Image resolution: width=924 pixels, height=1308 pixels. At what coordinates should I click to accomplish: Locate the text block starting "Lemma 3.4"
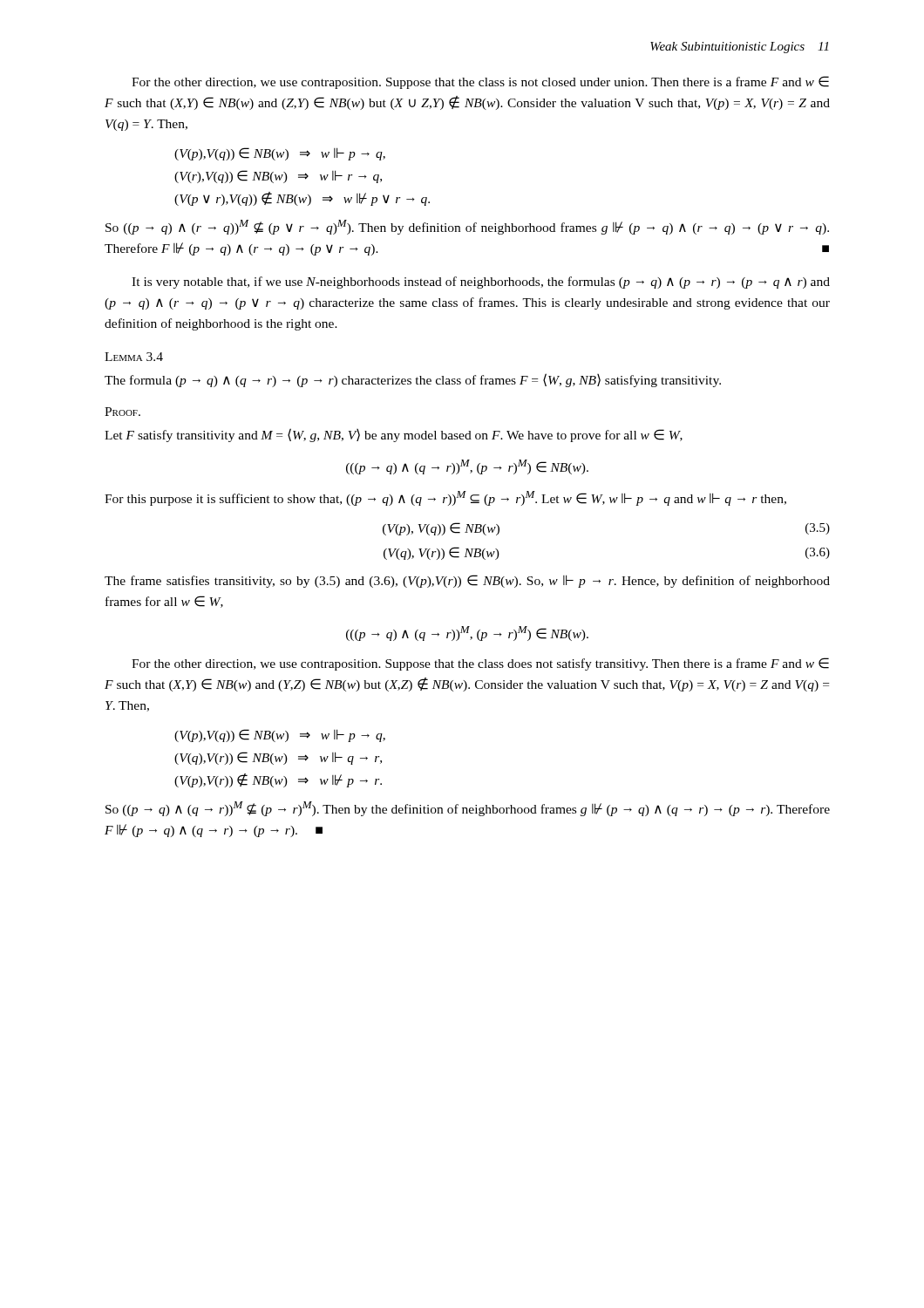pyautogui.click(x=134, y=356)
